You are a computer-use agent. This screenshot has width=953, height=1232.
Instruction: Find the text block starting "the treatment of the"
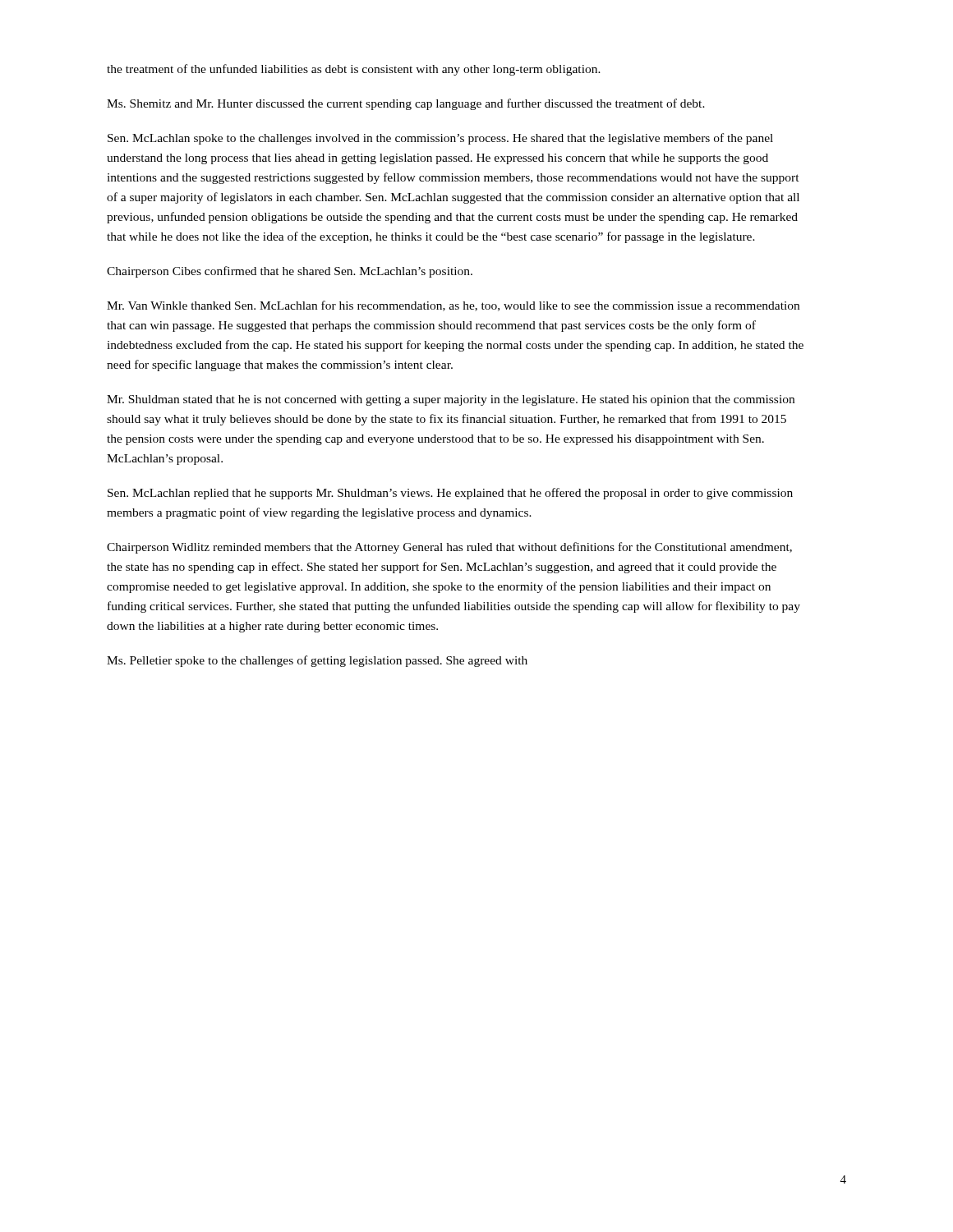coord(354,69)
